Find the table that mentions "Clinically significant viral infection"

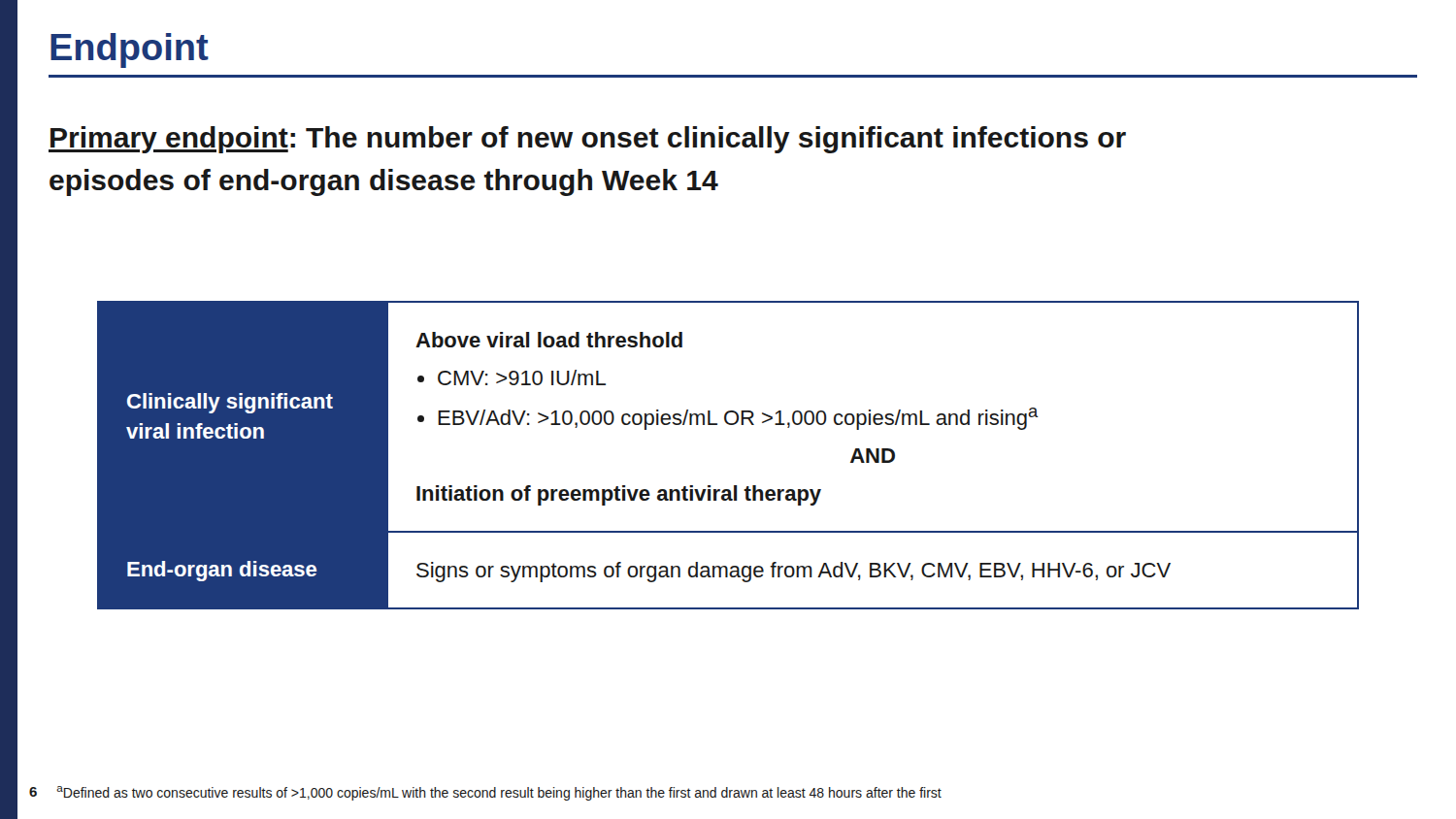click(x=728, y=455)
